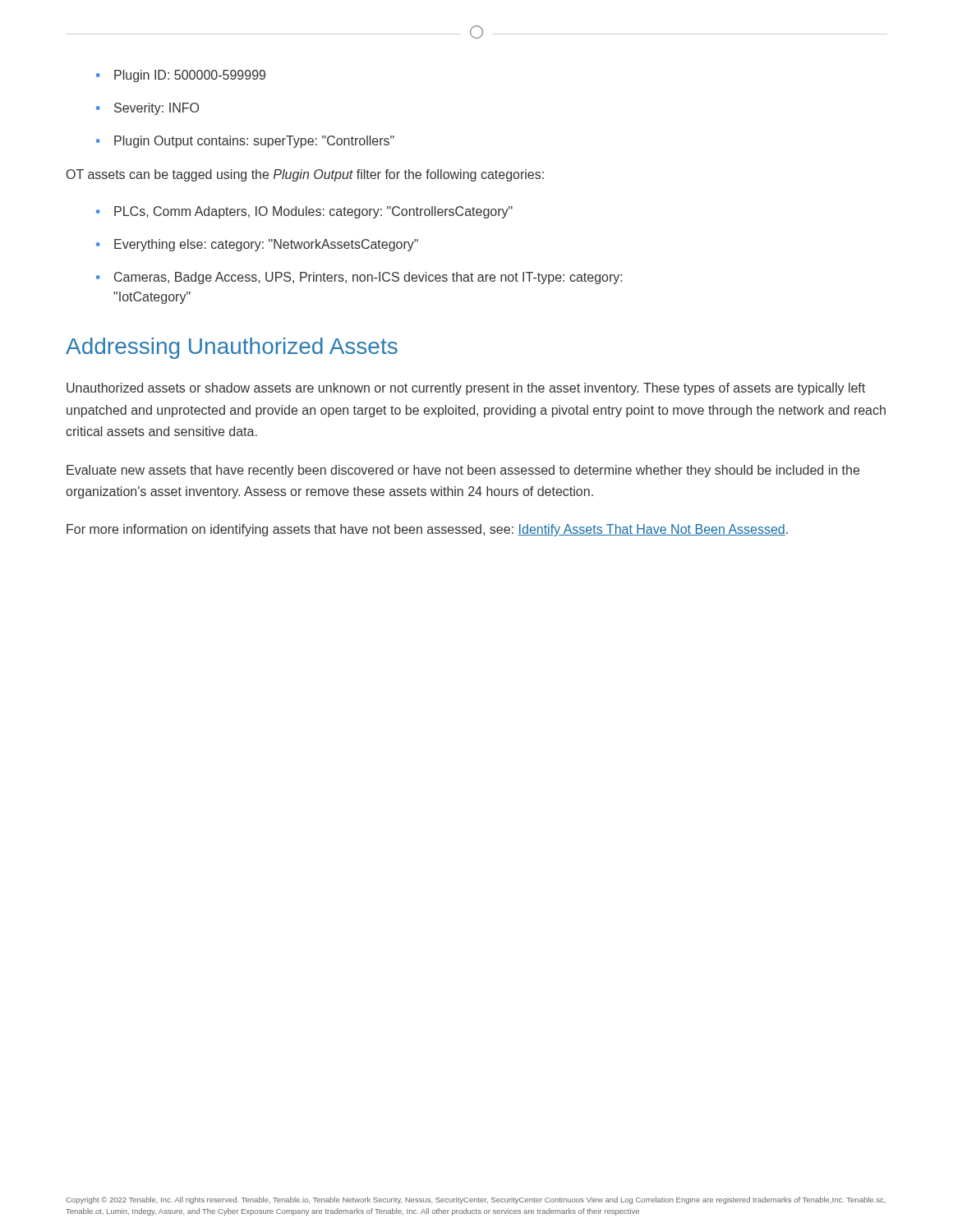This screenshot has width=953, height=1232.
Task: Point to the text starting "PLCs, Comm Adapters, IO Modules: category: "ControllersCategory""
Action: 489,212
